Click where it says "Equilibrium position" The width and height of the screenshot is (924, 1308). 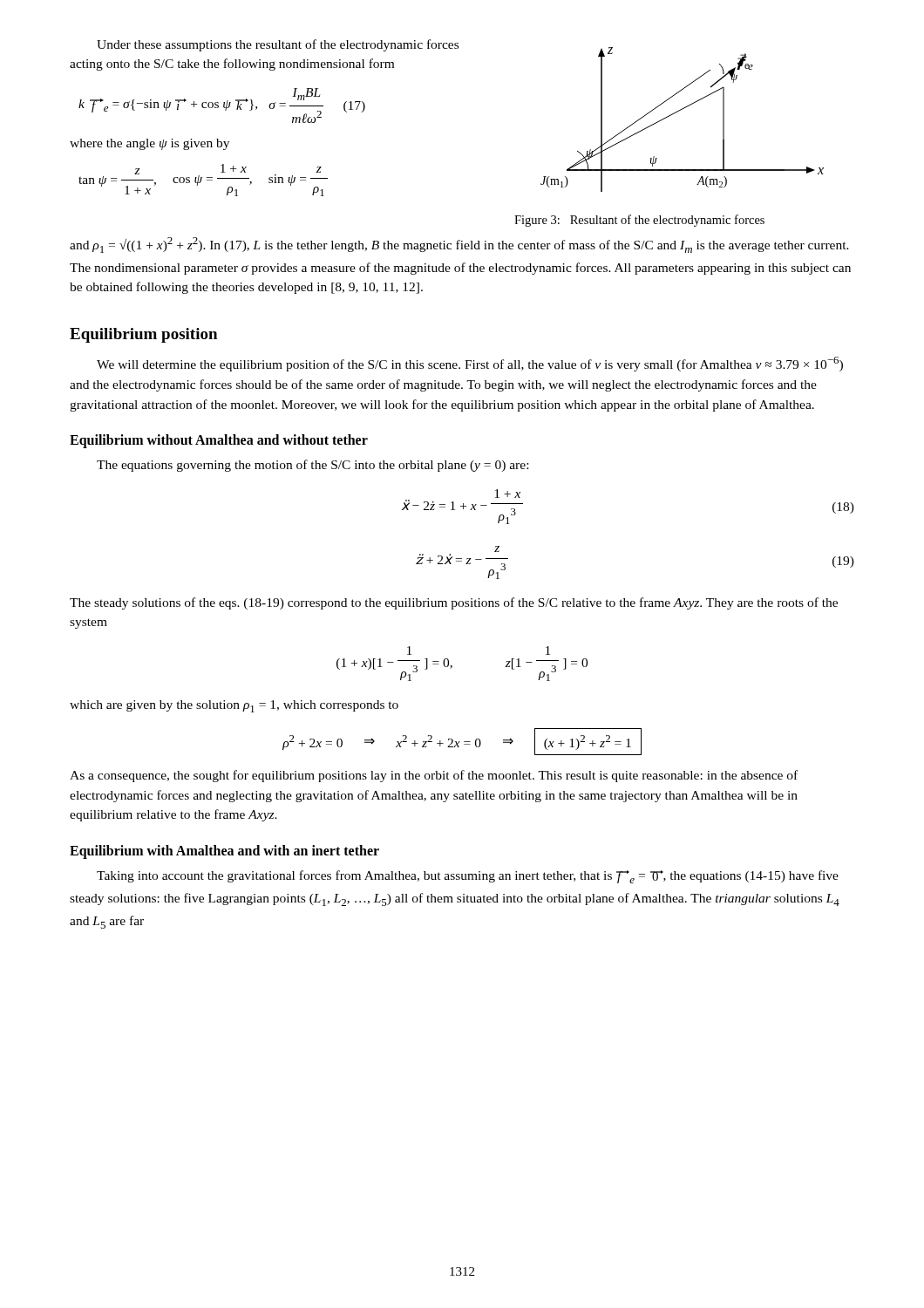tap(144, 334)
